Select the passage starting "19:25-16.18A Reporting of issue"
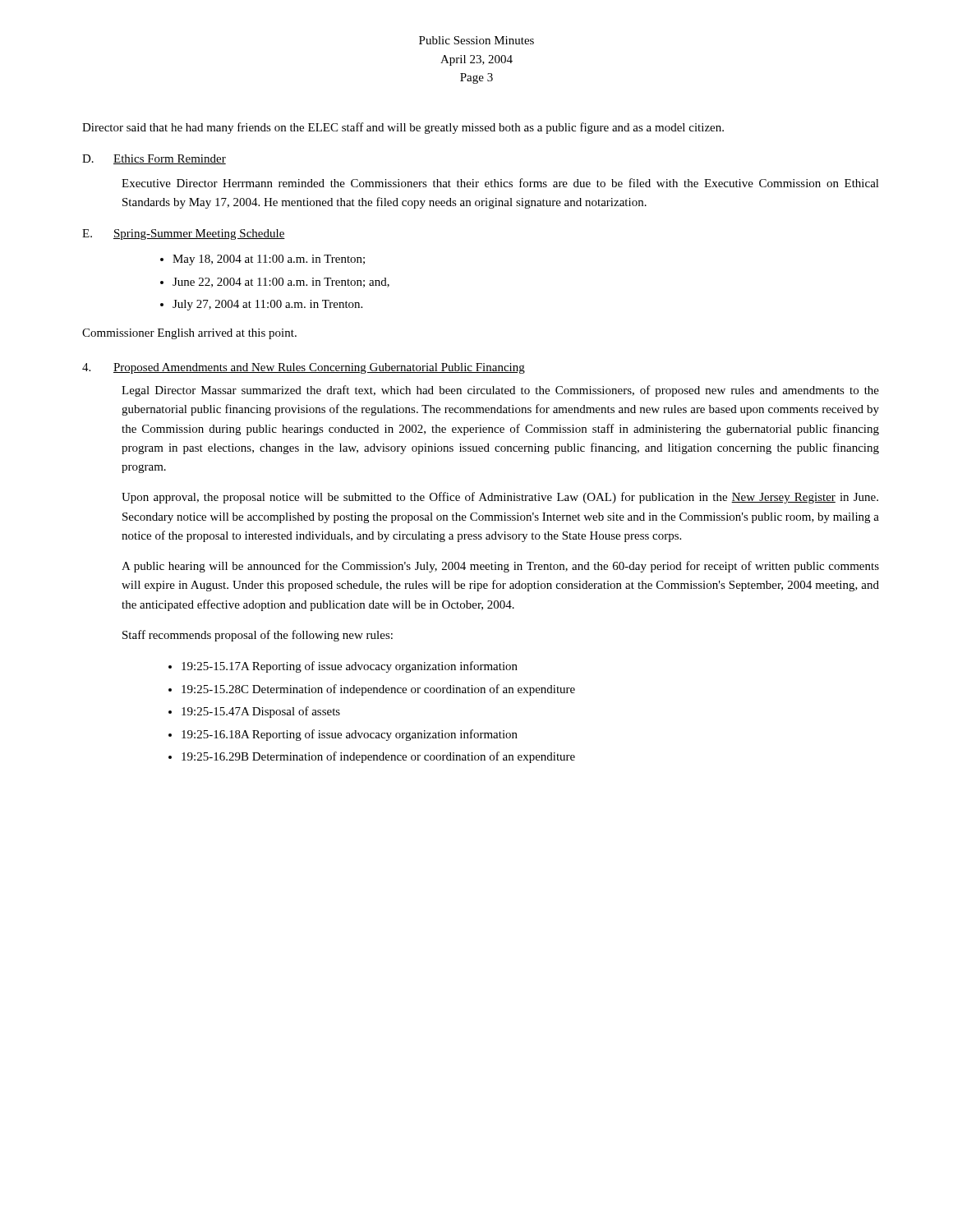The height and width of the screenshot is (1232, 953). tap(349, 734)
